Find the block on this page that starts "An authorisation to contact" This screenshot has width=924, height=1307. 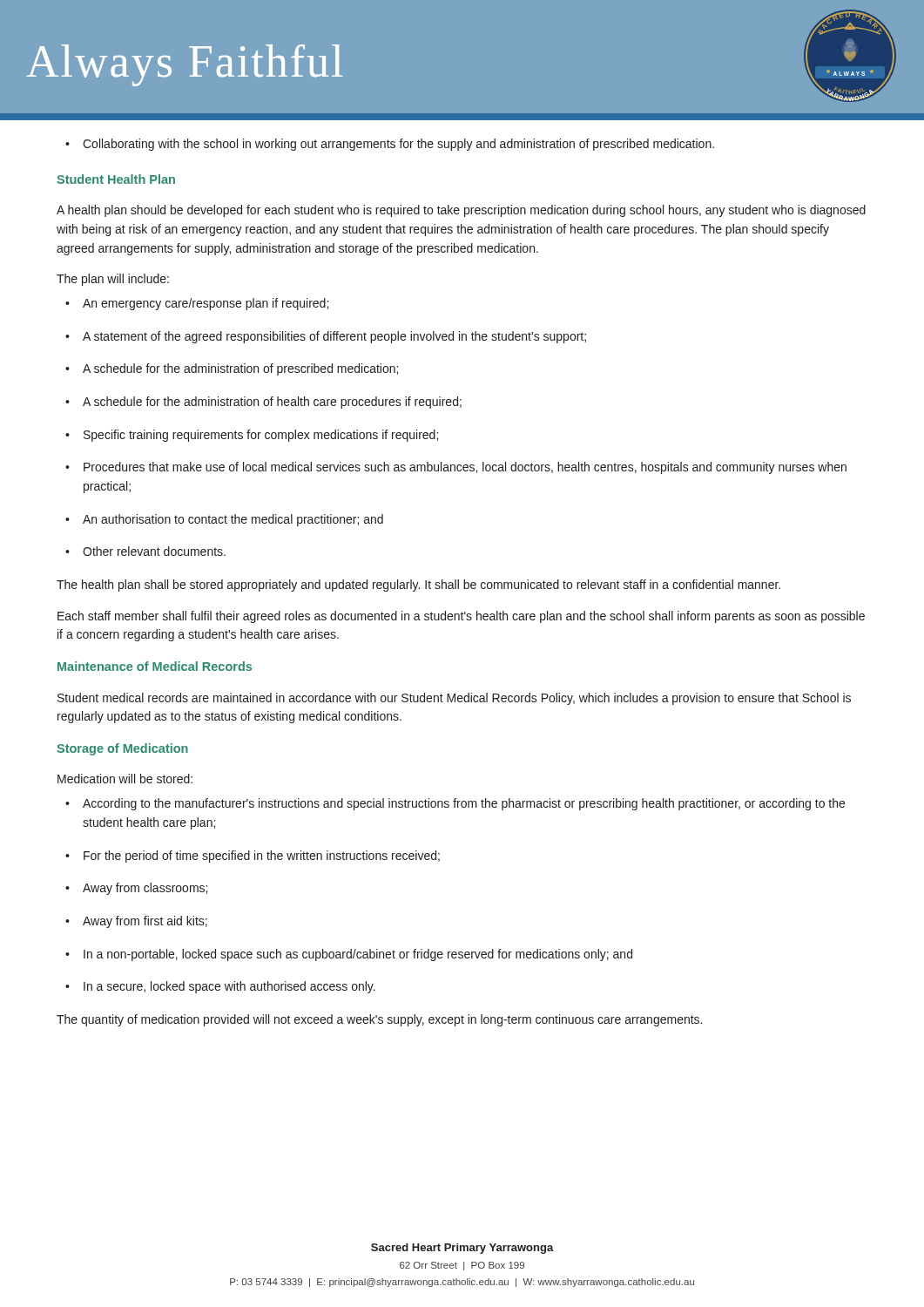[x=224, y=520]
